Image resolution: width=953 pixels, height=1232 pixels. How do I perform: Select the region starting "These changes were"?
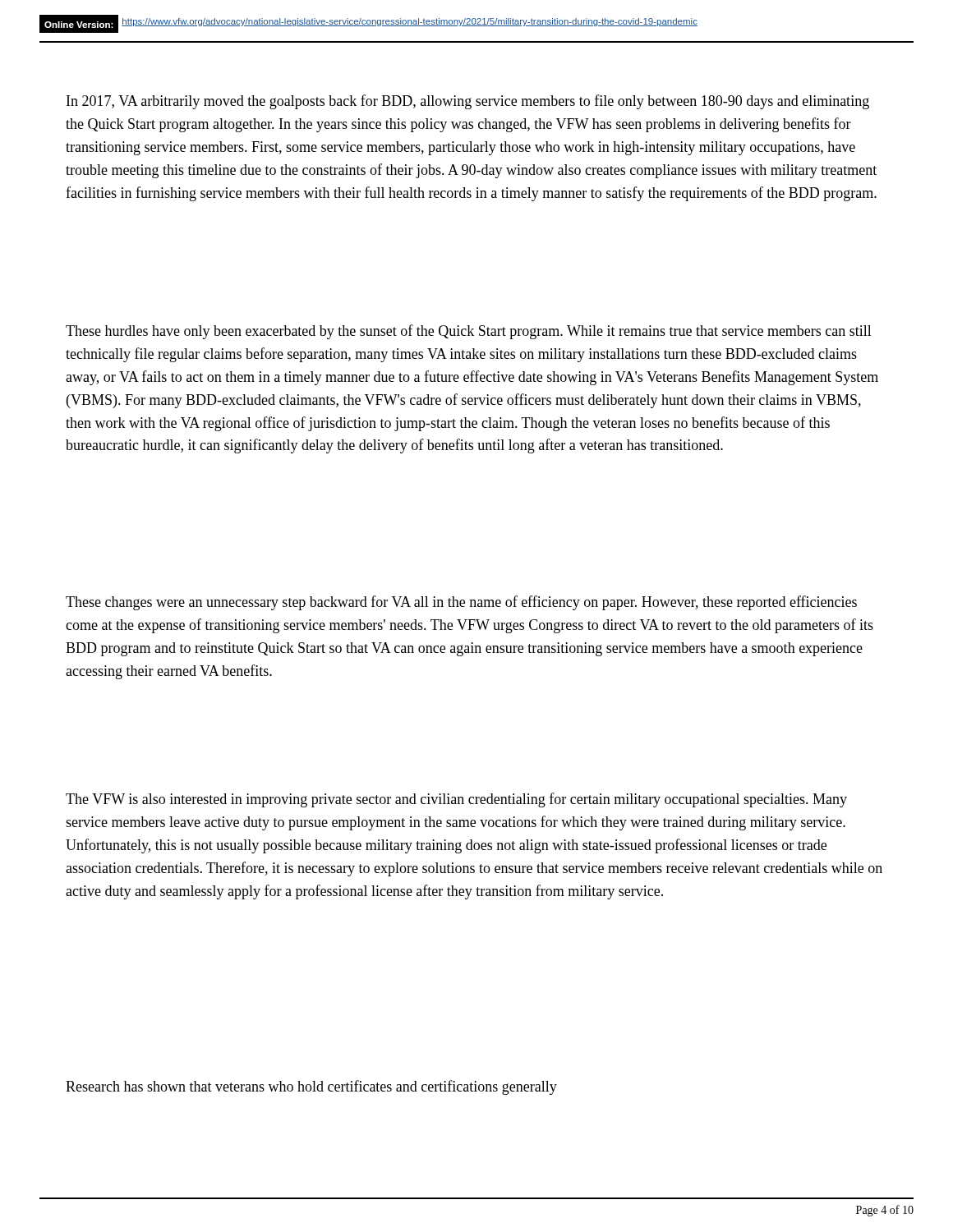coord(470,636)
